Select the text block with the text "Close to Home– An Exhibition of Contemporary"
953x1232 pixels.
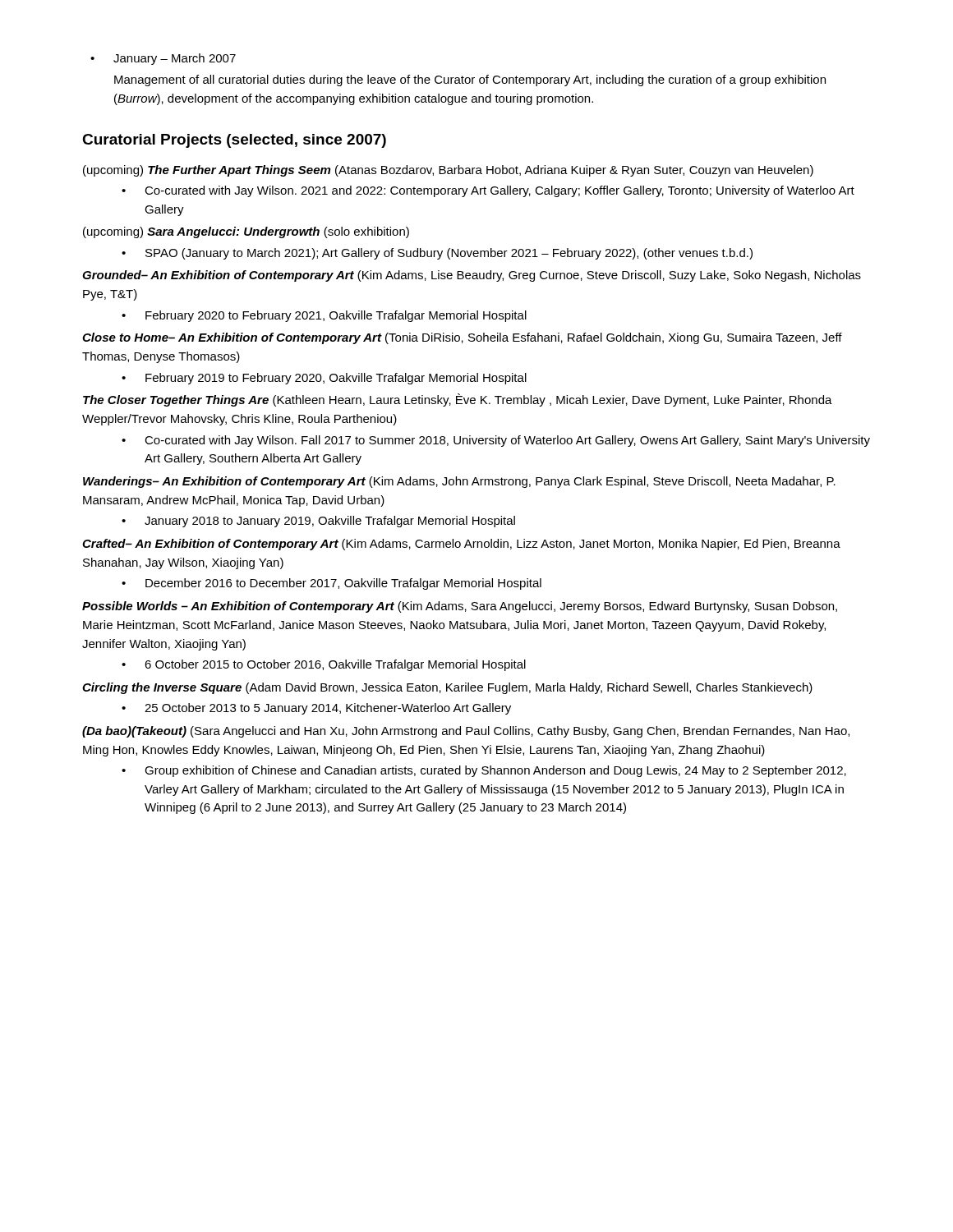click(x=476, y=347)
